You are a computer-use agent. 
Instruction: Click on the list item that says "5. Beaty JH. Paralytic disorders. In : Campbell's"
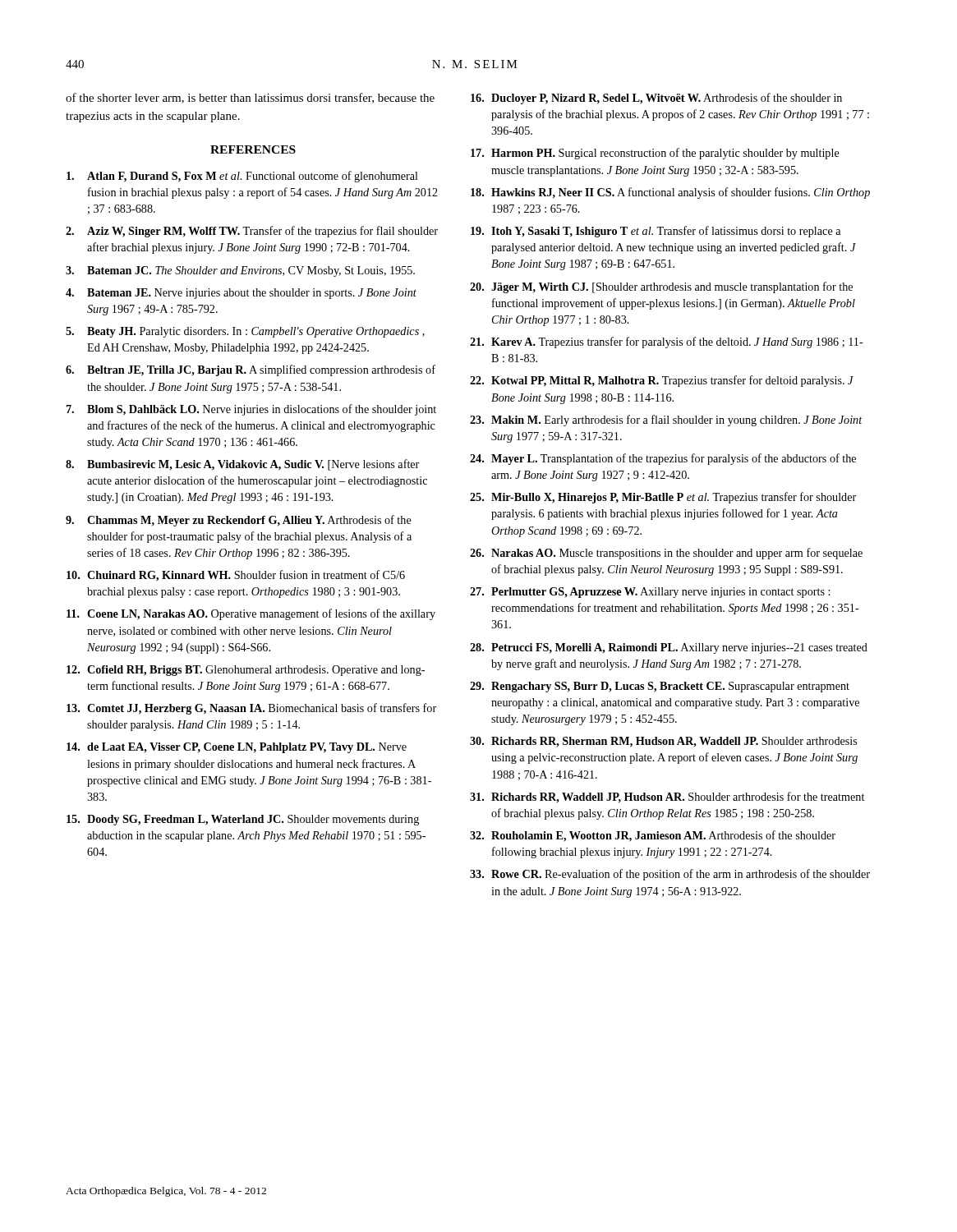[253, 339]
